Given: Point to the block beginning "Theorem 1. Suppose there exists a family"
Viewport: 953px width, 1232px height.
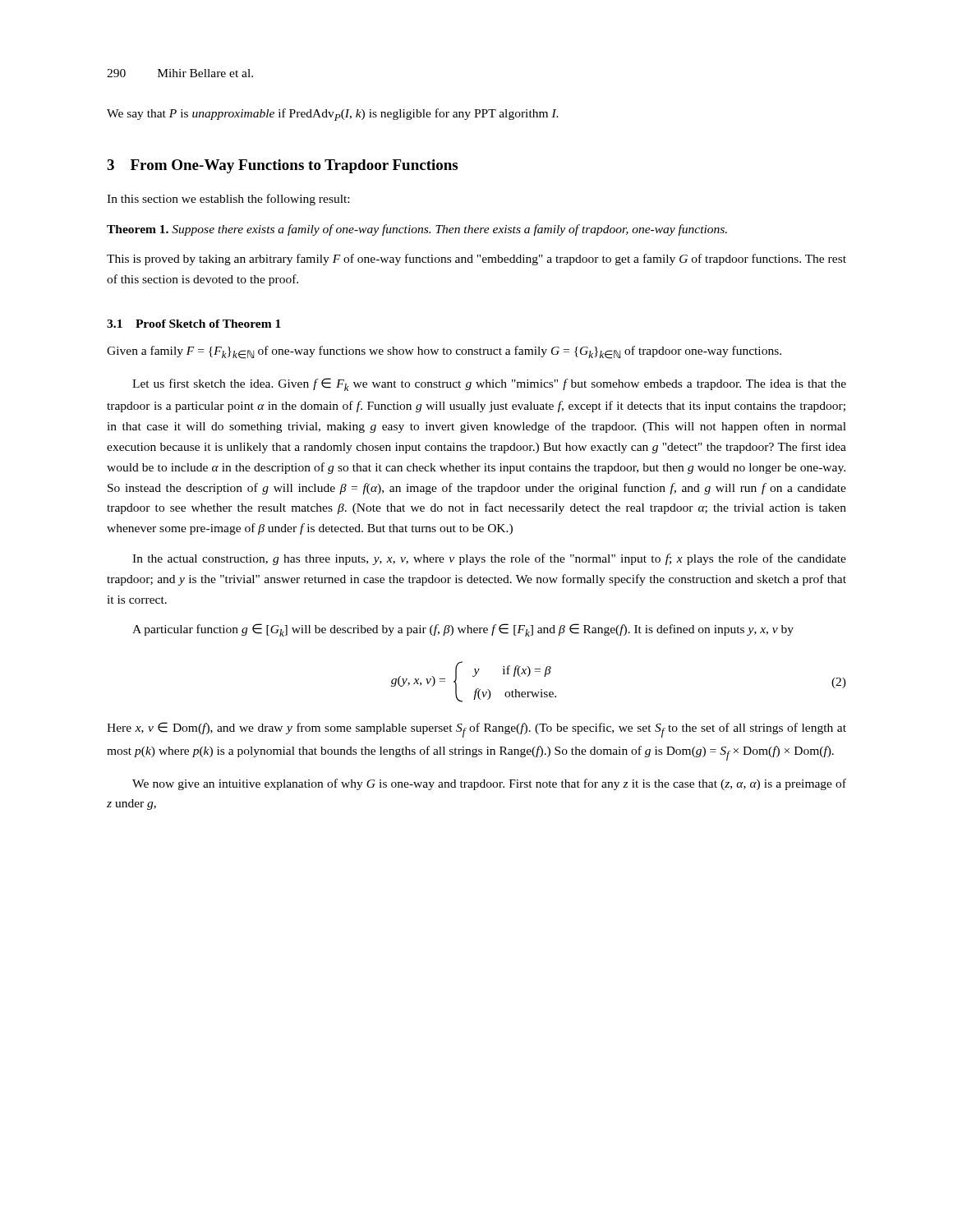Looking at the screenshot, I should (x=417, y=228).
